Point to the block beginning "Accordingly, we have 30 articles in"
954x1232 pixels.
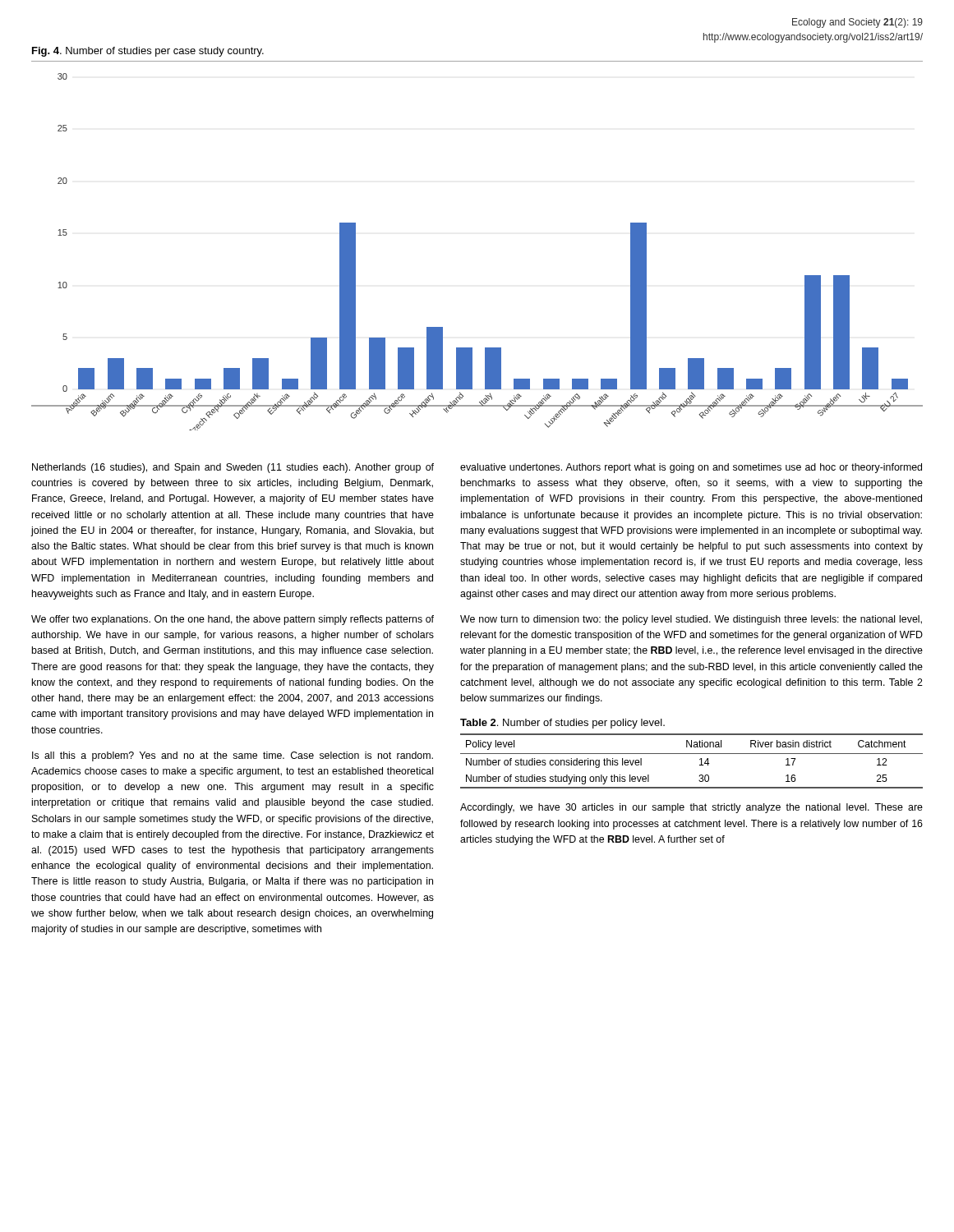tap(691, 823)
